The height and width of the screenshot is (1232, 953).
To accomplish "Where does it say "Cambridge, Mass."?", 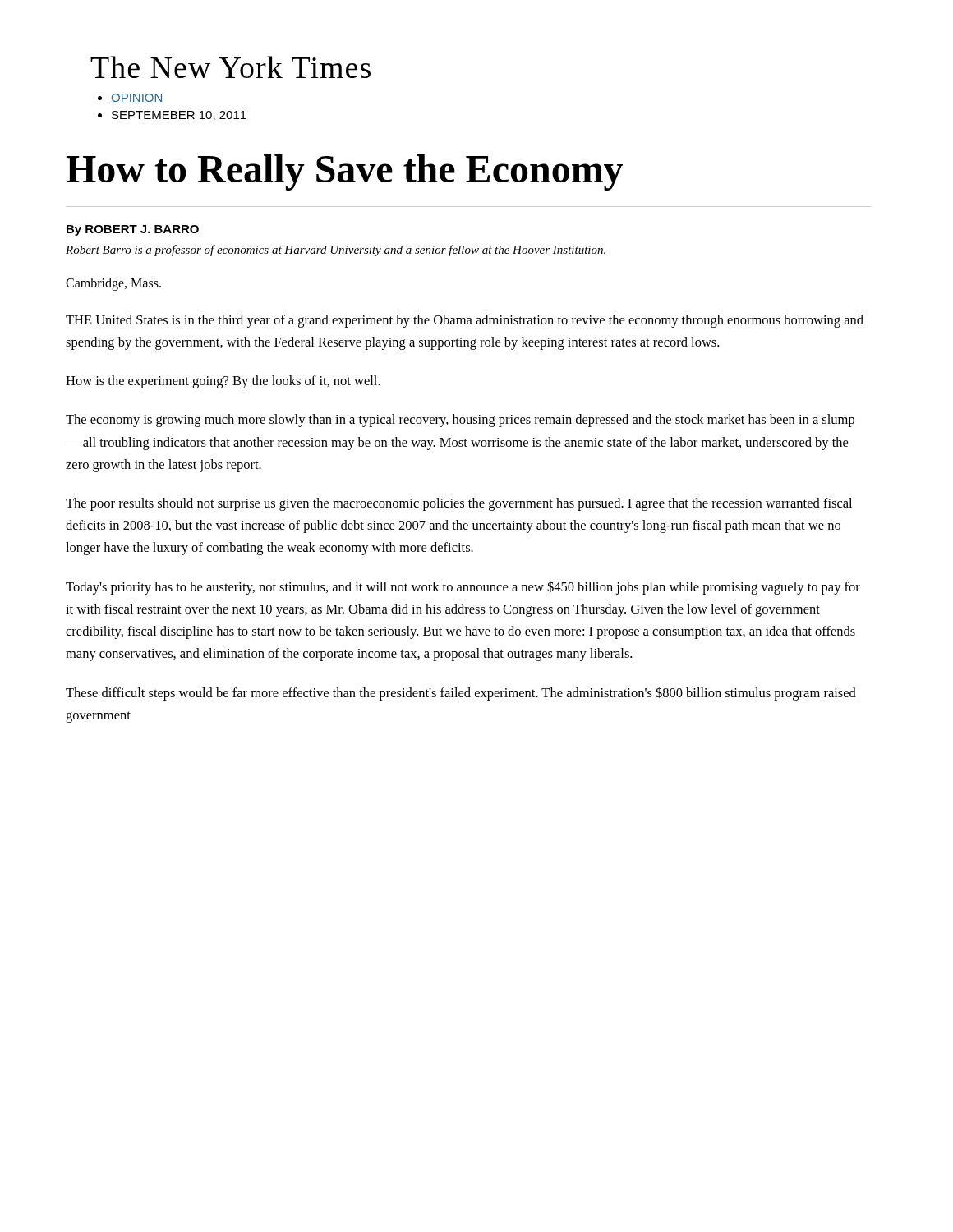I will [x=114, y=283].
